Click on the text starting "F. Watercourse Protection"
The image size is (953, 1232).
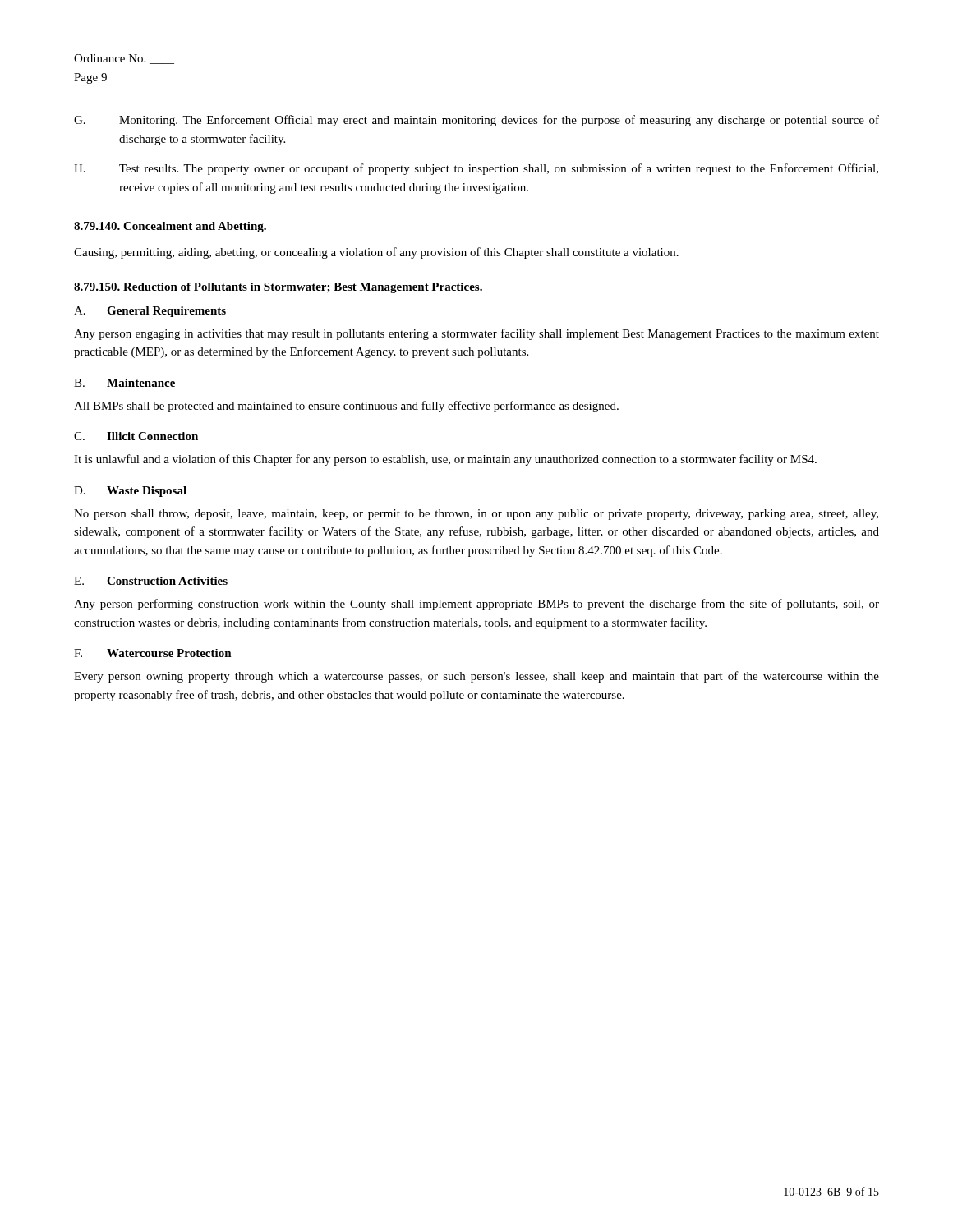tap(153, 653)
